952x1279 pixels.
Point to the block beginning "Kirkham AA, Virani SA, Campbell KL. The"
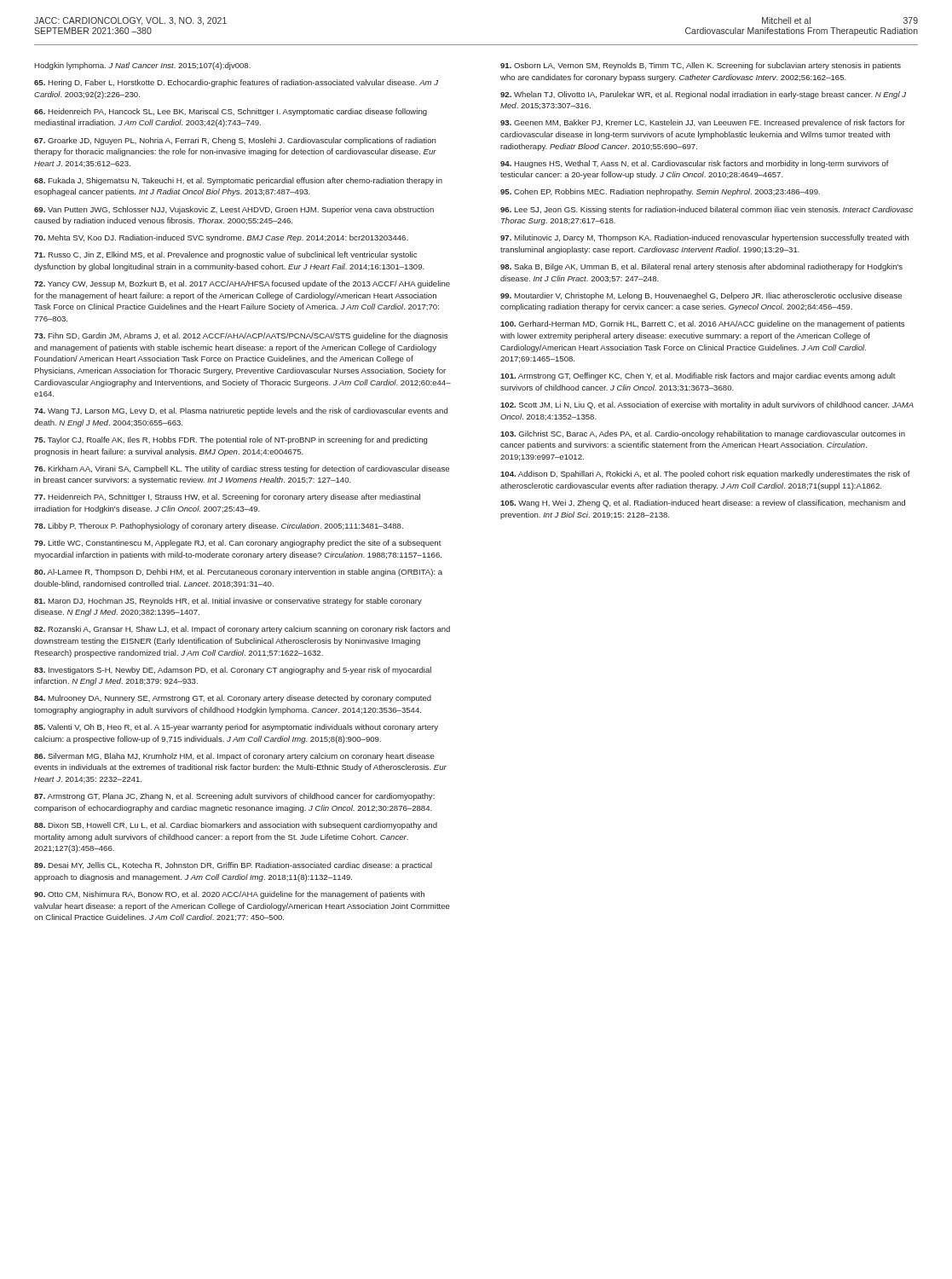click(242, 474)
